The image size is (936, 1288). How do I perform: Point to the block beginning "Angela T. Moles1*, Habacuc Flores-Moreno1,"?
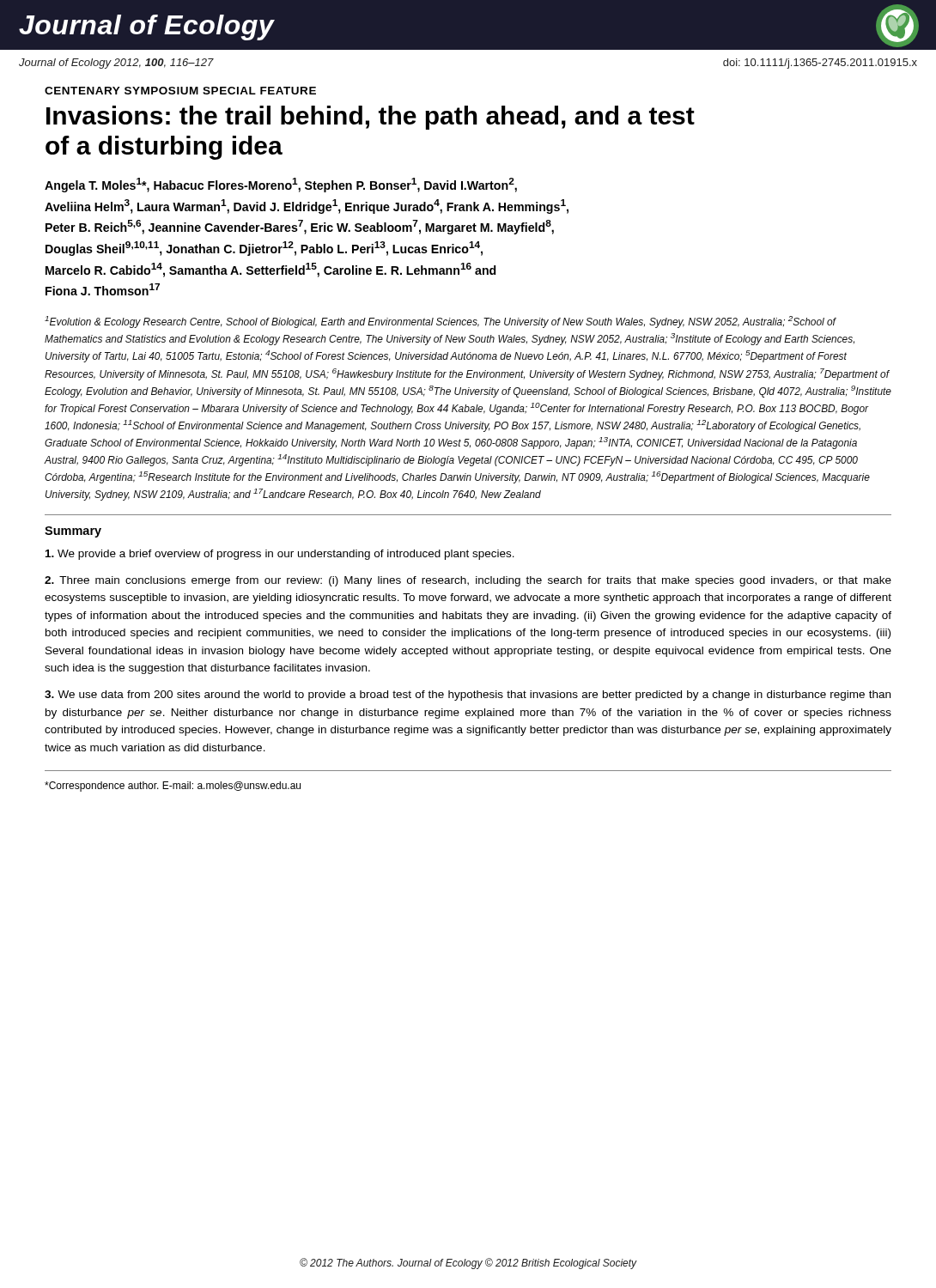coord(307,237)
